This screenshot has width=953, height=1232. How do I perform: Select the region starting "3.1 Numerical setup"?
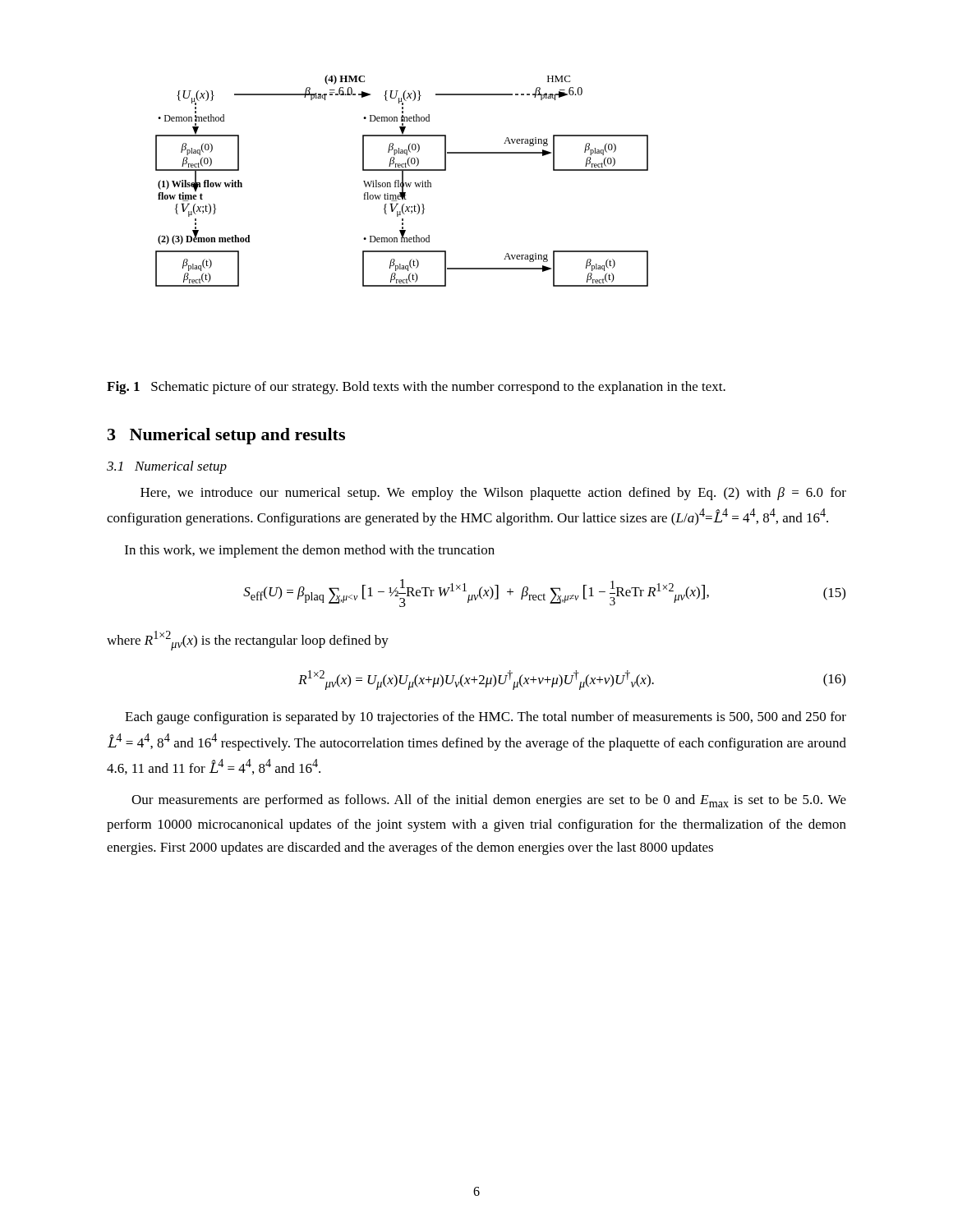[x=167, y=466]
